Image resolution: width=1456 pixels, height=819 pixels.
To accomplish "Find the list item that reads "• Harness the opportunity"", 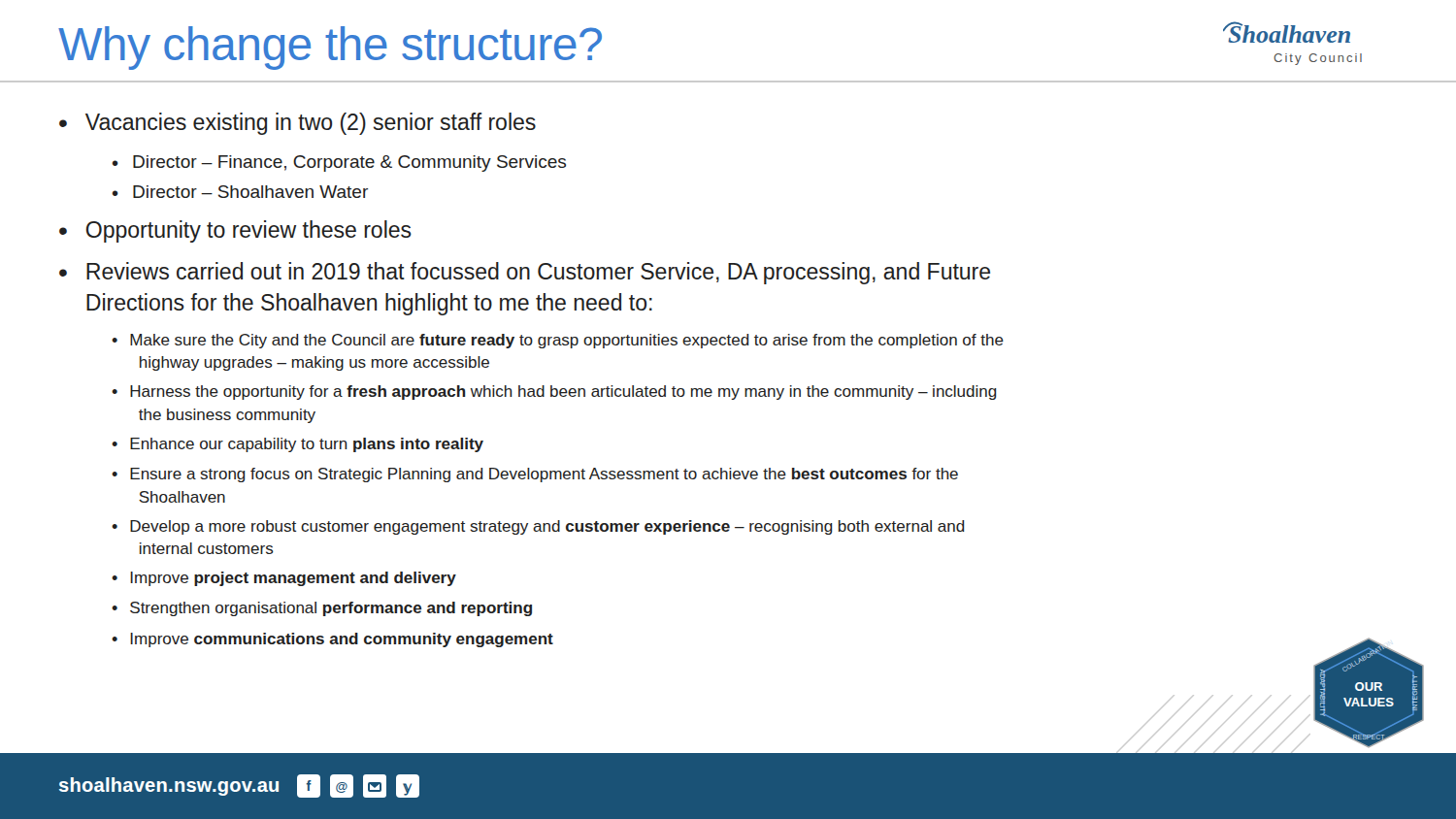I will [x=745, y=404].
